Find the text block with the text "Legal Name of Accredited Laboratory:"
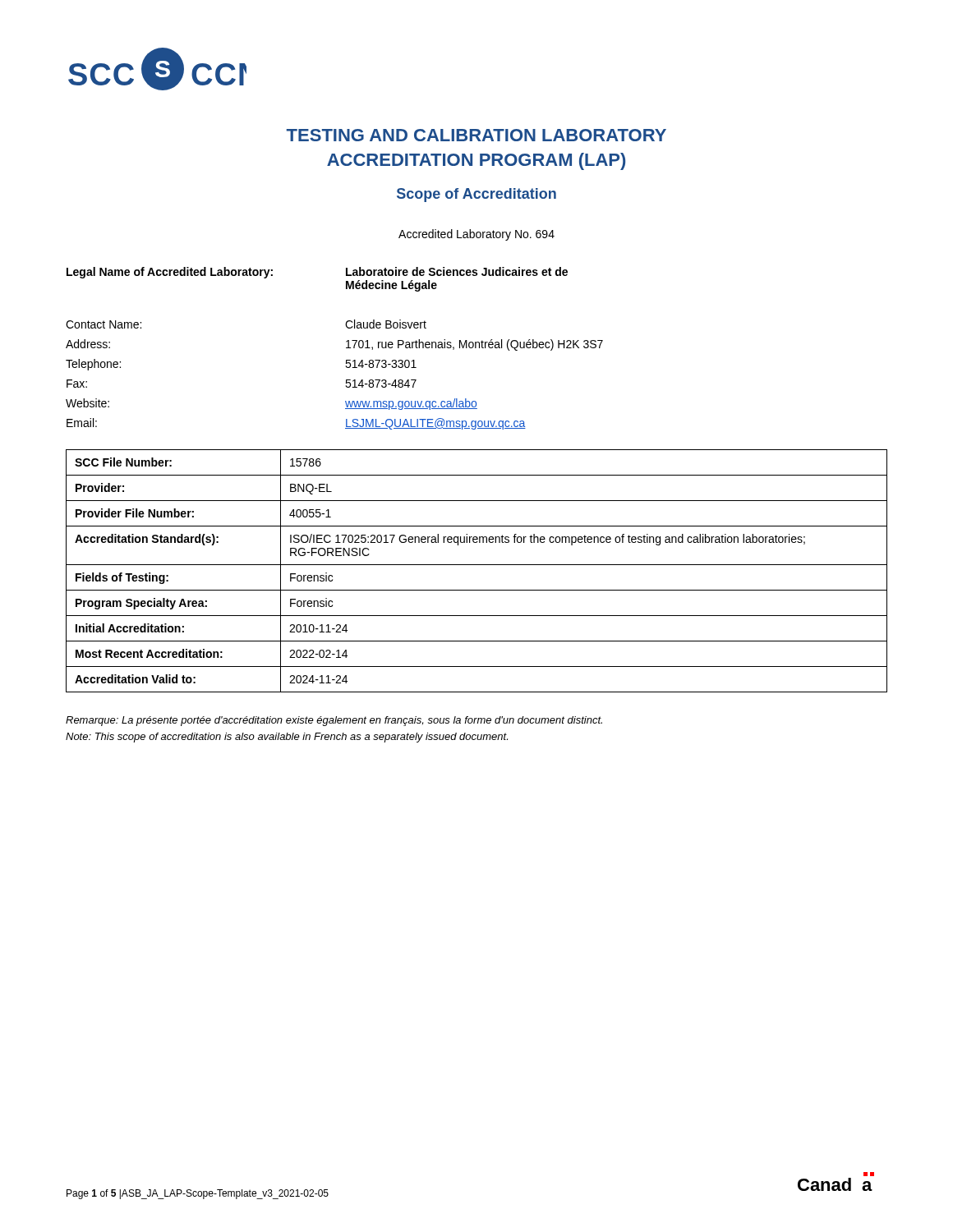Image resolution: width=953 pixels, height=1232 pixels. pyautogui.click(x=476, y=278)
